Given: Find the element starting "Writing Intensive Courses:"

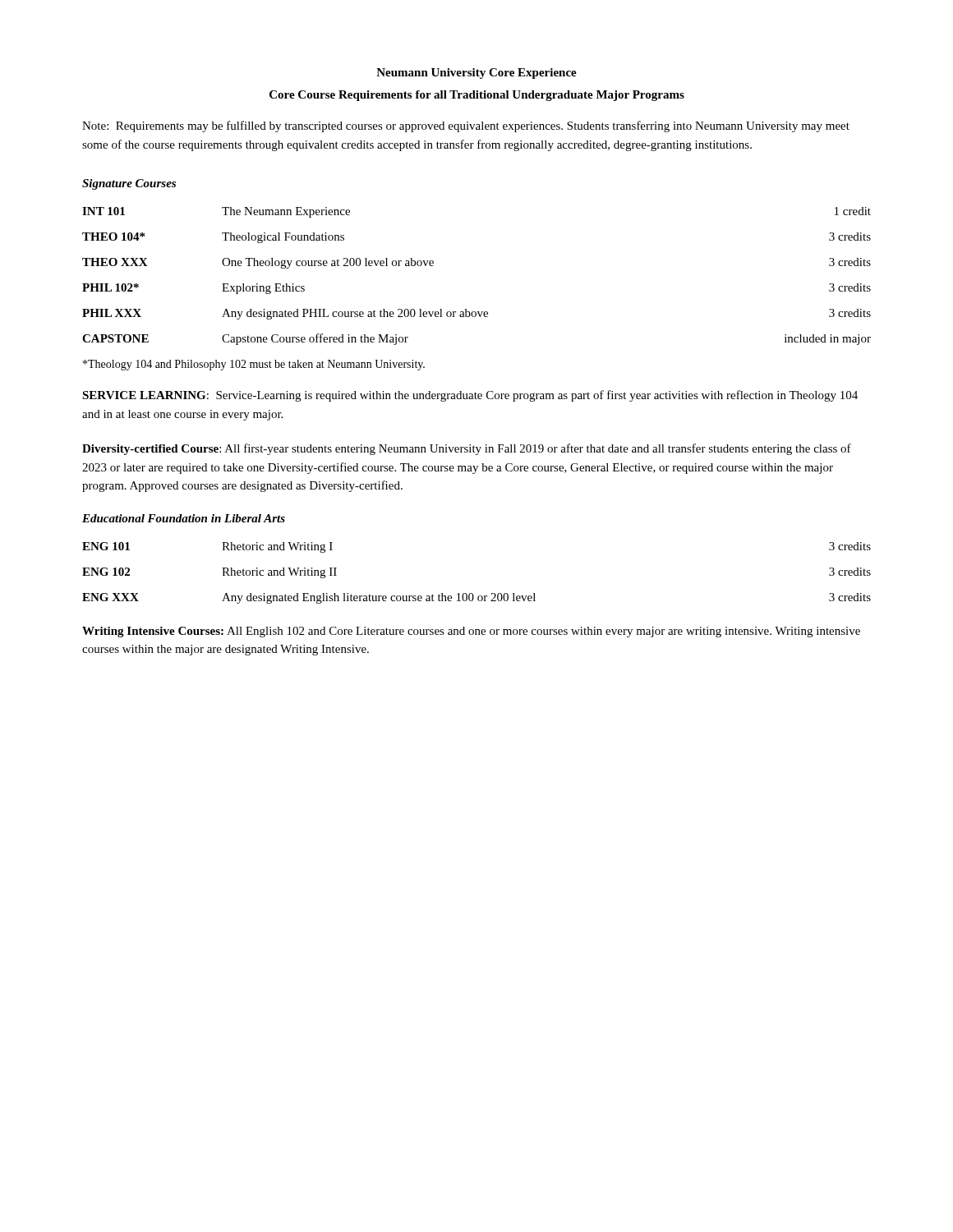Looking at the screenshot, I should pos(471,640).
